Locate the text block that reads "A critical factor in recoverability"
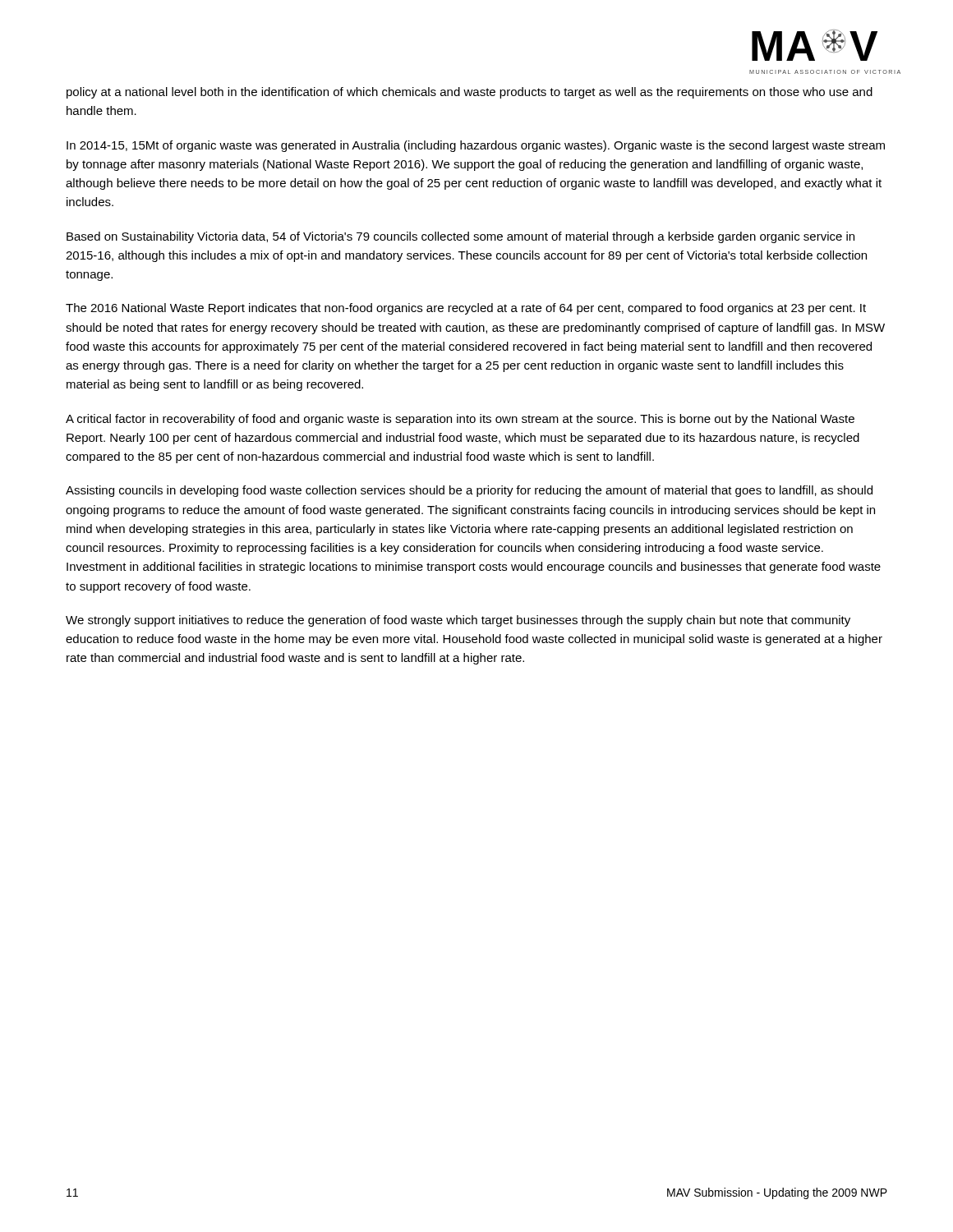The image size is (953, 1232). pyautogui.click(x=463, y=437)
